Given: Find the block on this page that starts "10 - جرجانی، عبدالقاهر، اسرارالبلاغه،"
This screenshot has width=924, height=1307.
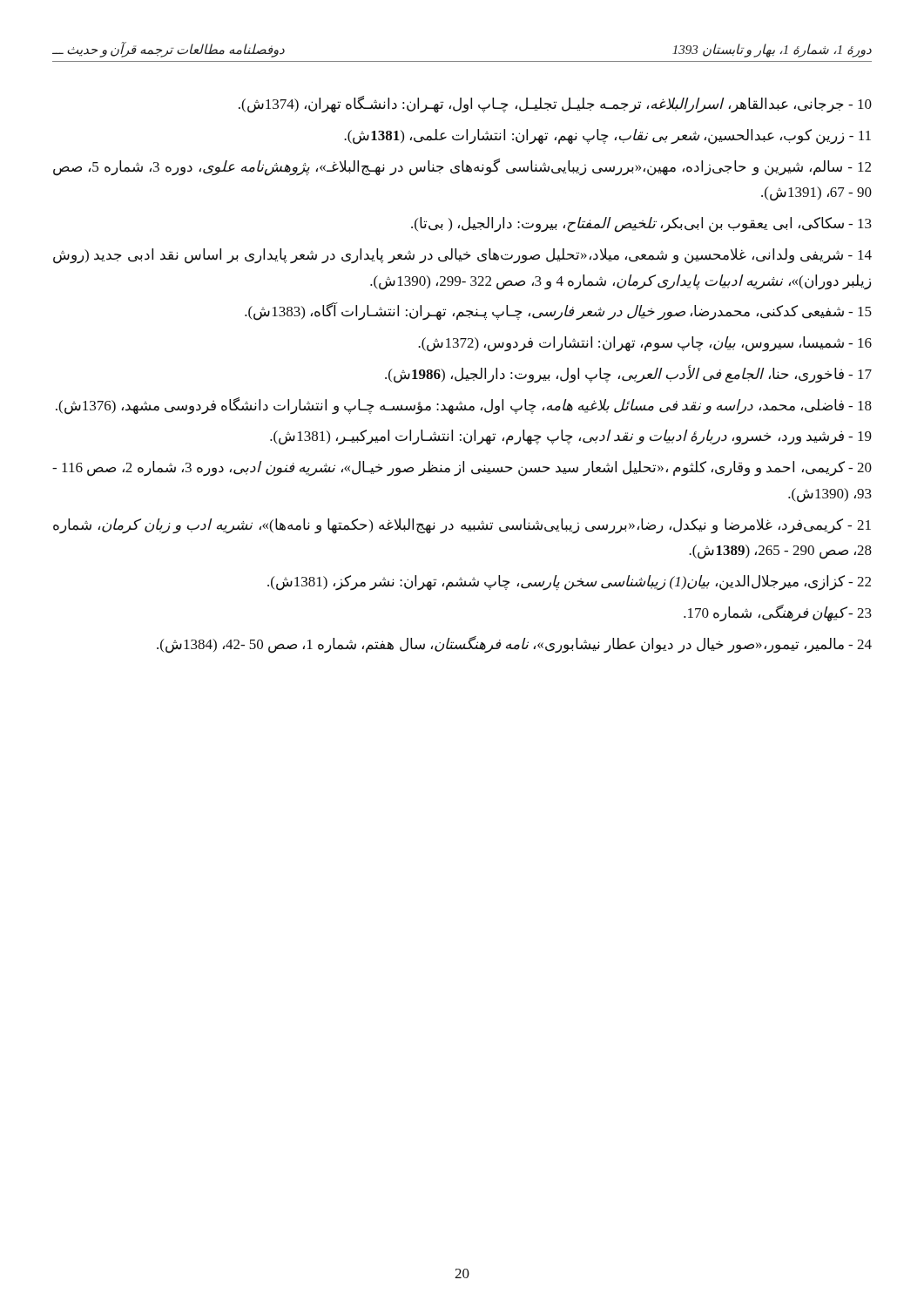Looking at the screenshot, I should pyautogui.click(x=555, y=104).
